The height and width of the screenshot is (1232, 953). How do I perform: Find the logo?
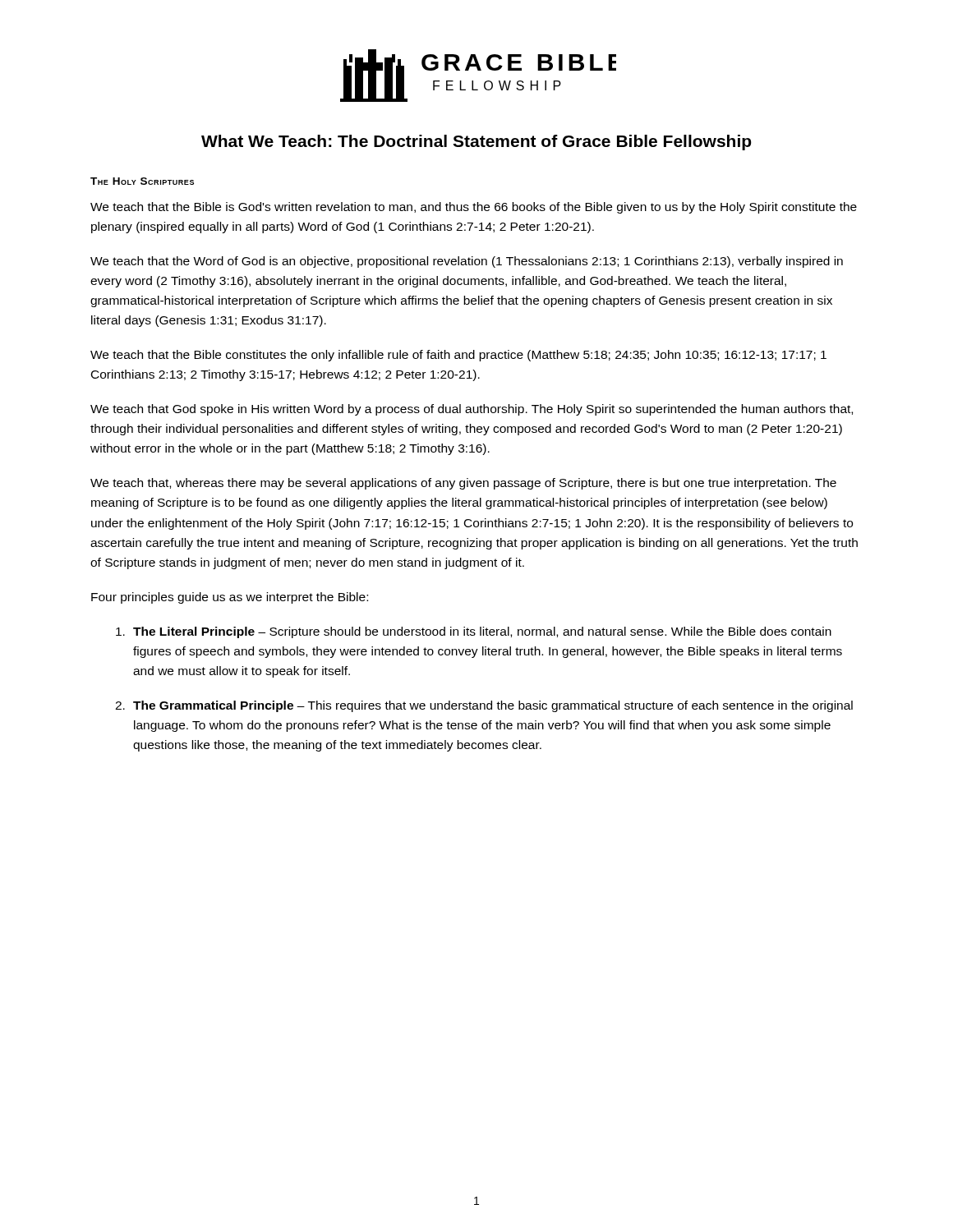(x=476, y=73)
